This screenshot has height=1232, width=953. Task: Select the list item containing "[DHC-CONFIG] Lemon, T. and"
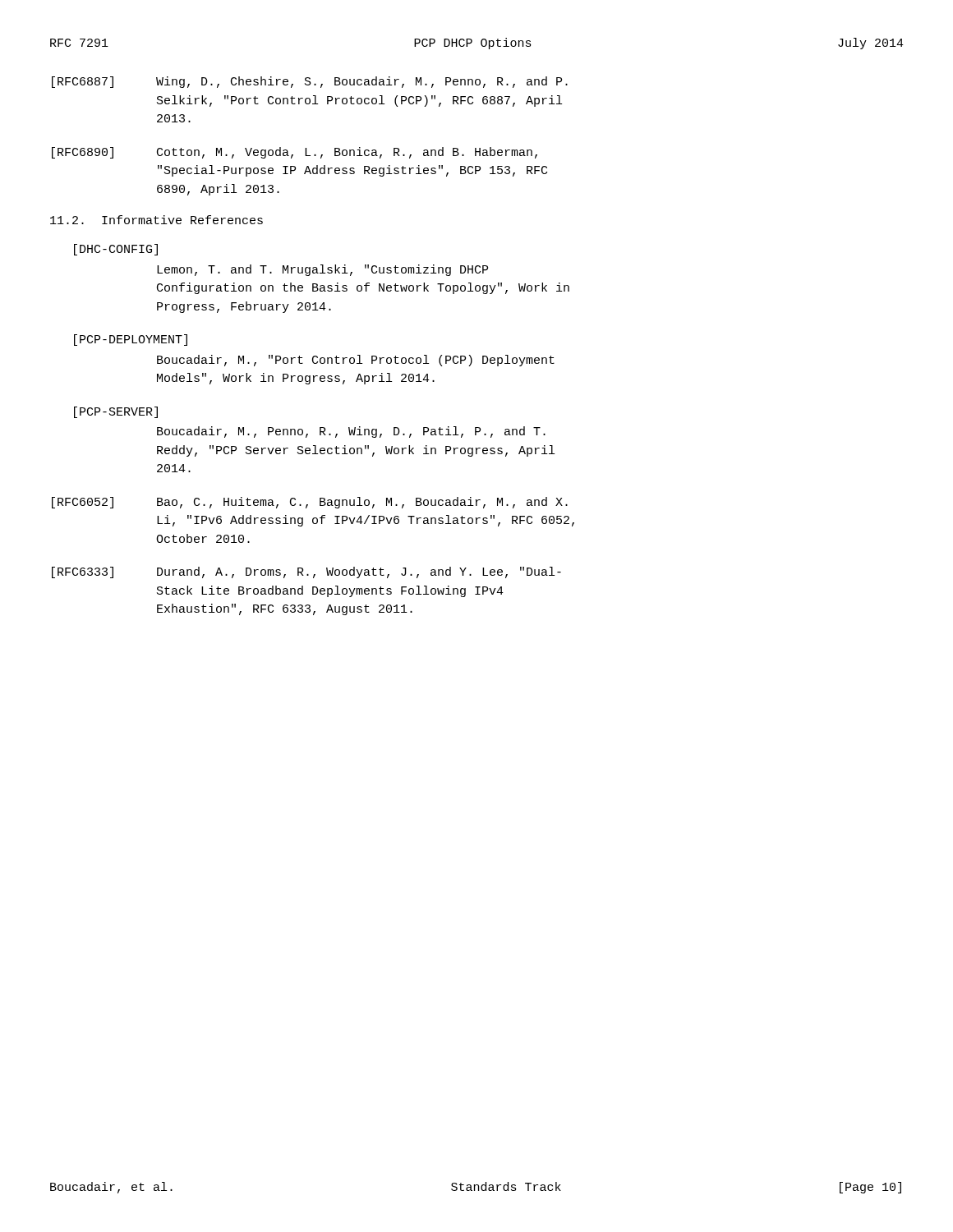[x=476, y=279]
